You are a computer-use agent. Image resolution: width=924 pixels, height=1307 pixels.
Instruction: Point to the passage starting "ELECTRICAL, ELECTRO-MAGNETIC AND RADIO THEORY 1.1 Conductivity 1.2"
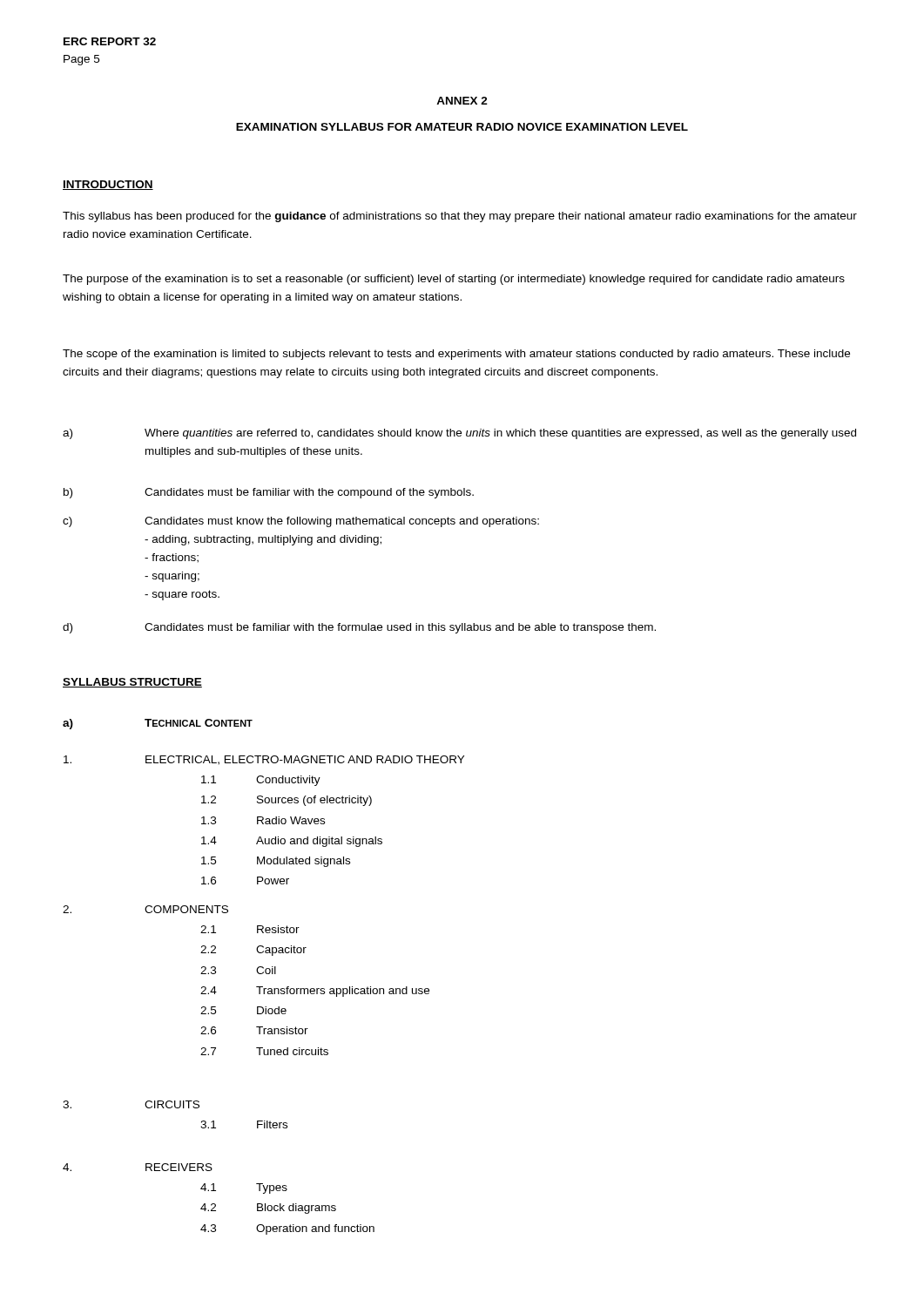coord(264,760)
